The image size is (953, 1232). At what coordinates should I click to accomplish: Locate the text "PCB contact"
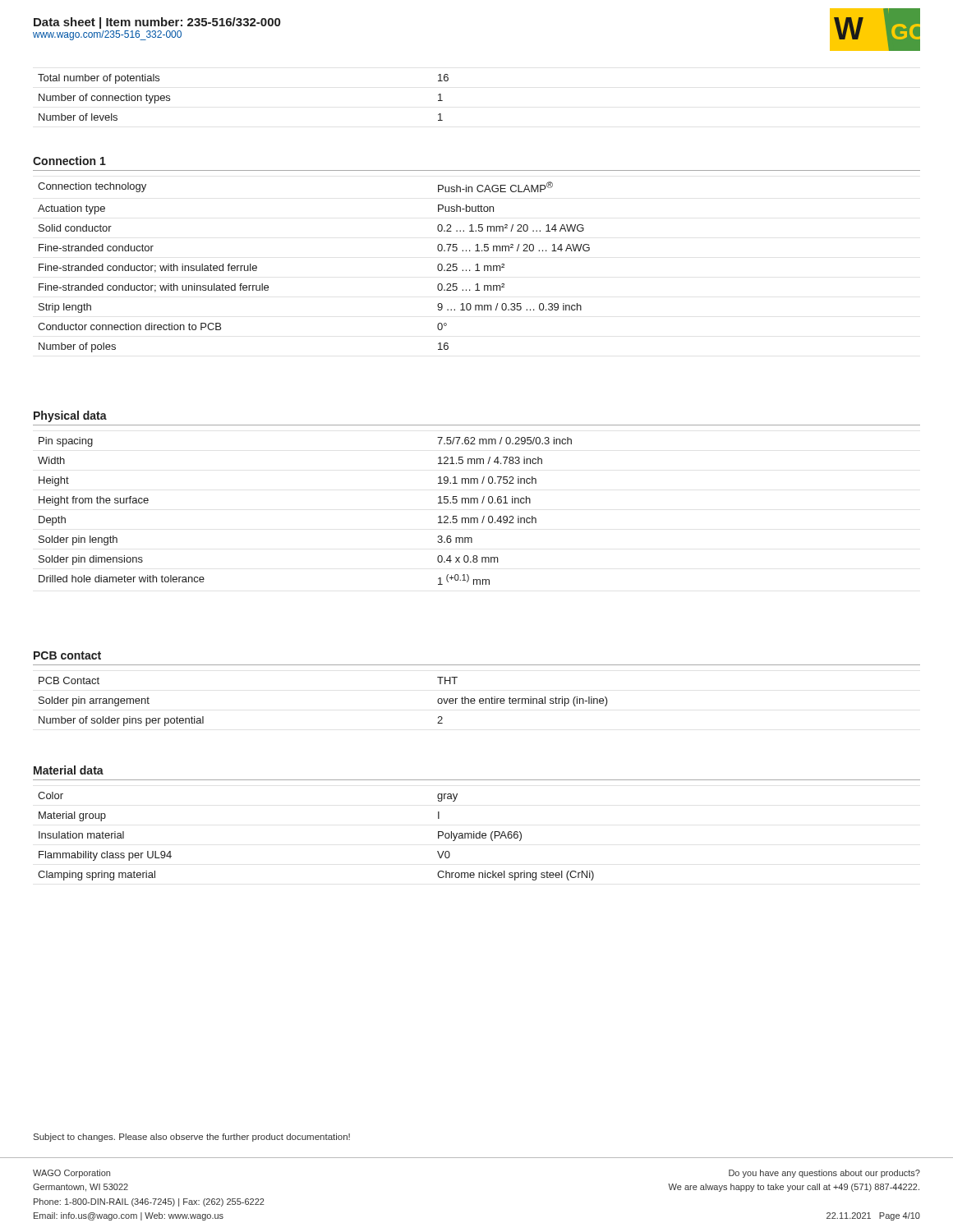(67, 655)
